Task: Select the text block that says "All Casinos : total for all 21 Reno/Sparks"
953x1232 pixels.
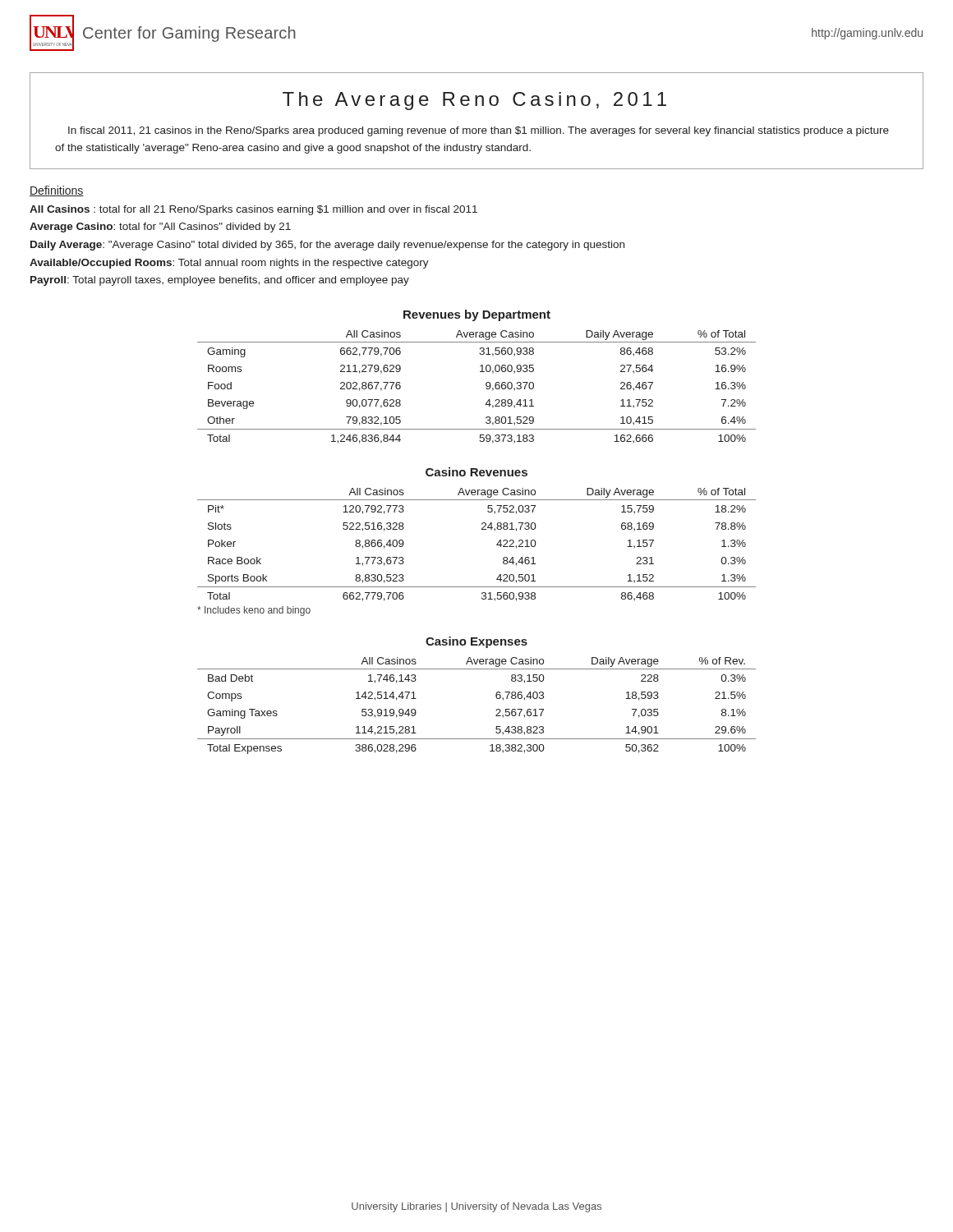Action: tap(327, 244)
